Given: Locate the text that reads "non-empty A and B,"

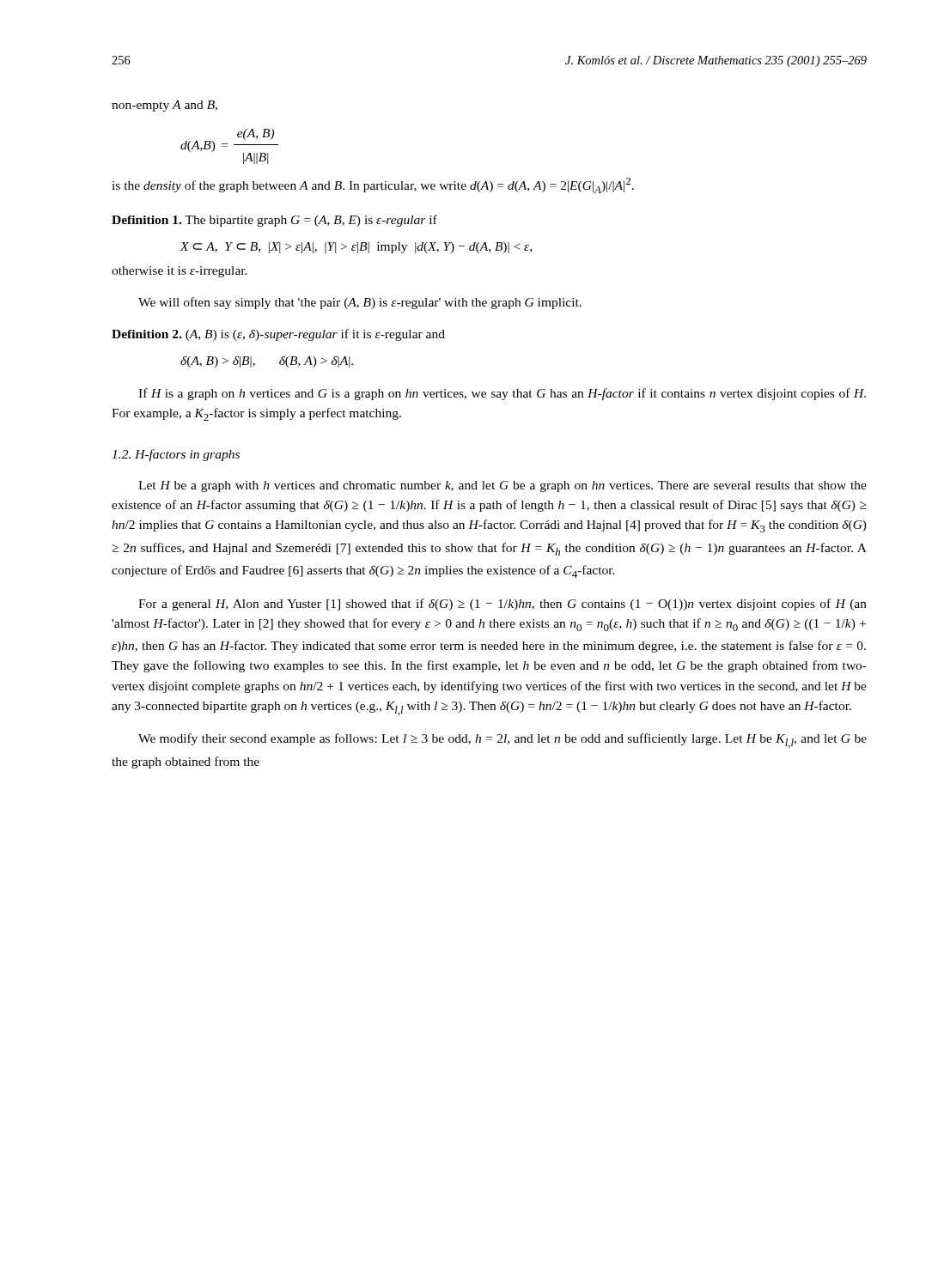Looking at the screenshot, I should pyautogui.click(x=165, y=104).
